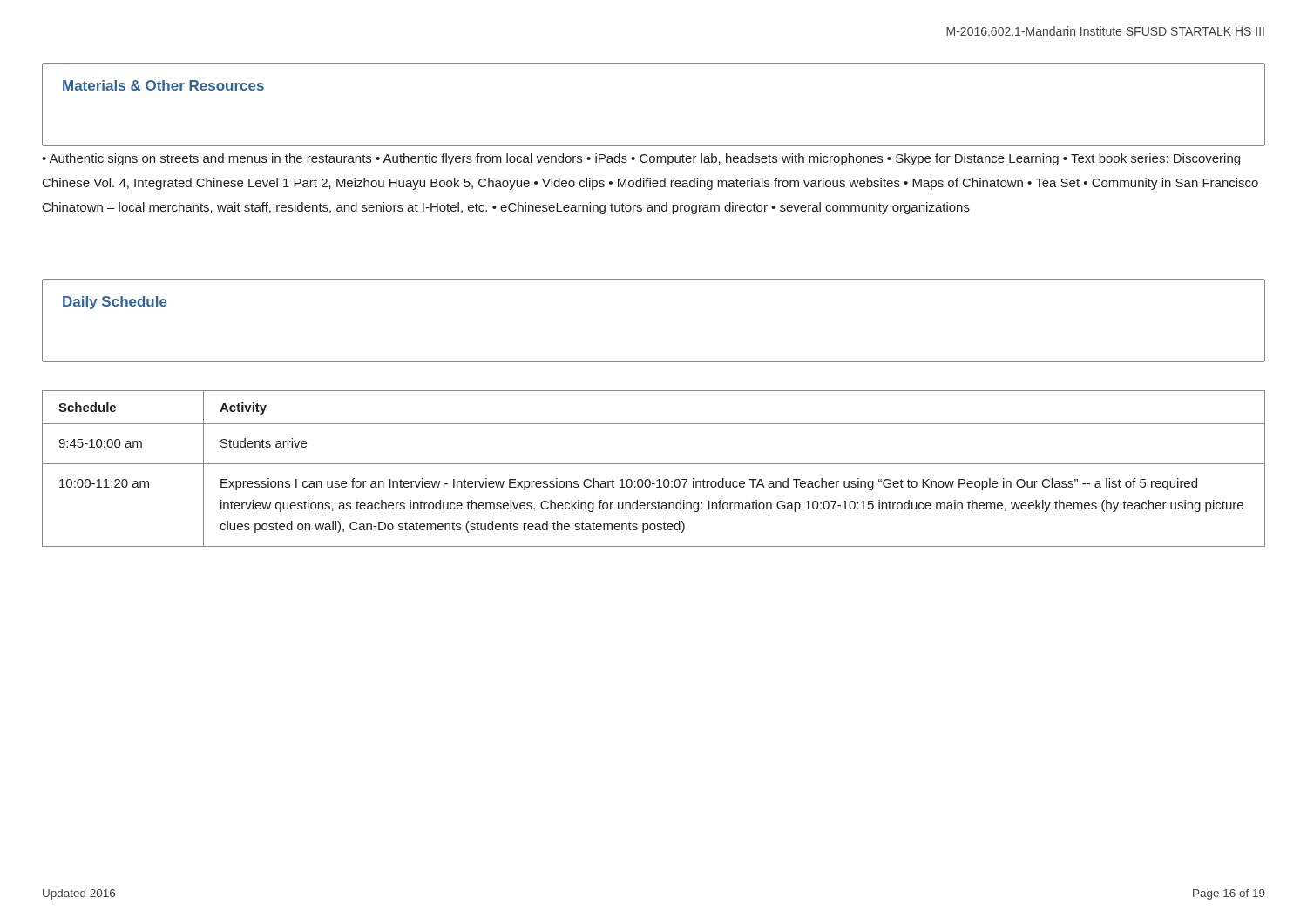Select the text block starting "• Authentic signs on streets and menus"

tap(650, 182)
